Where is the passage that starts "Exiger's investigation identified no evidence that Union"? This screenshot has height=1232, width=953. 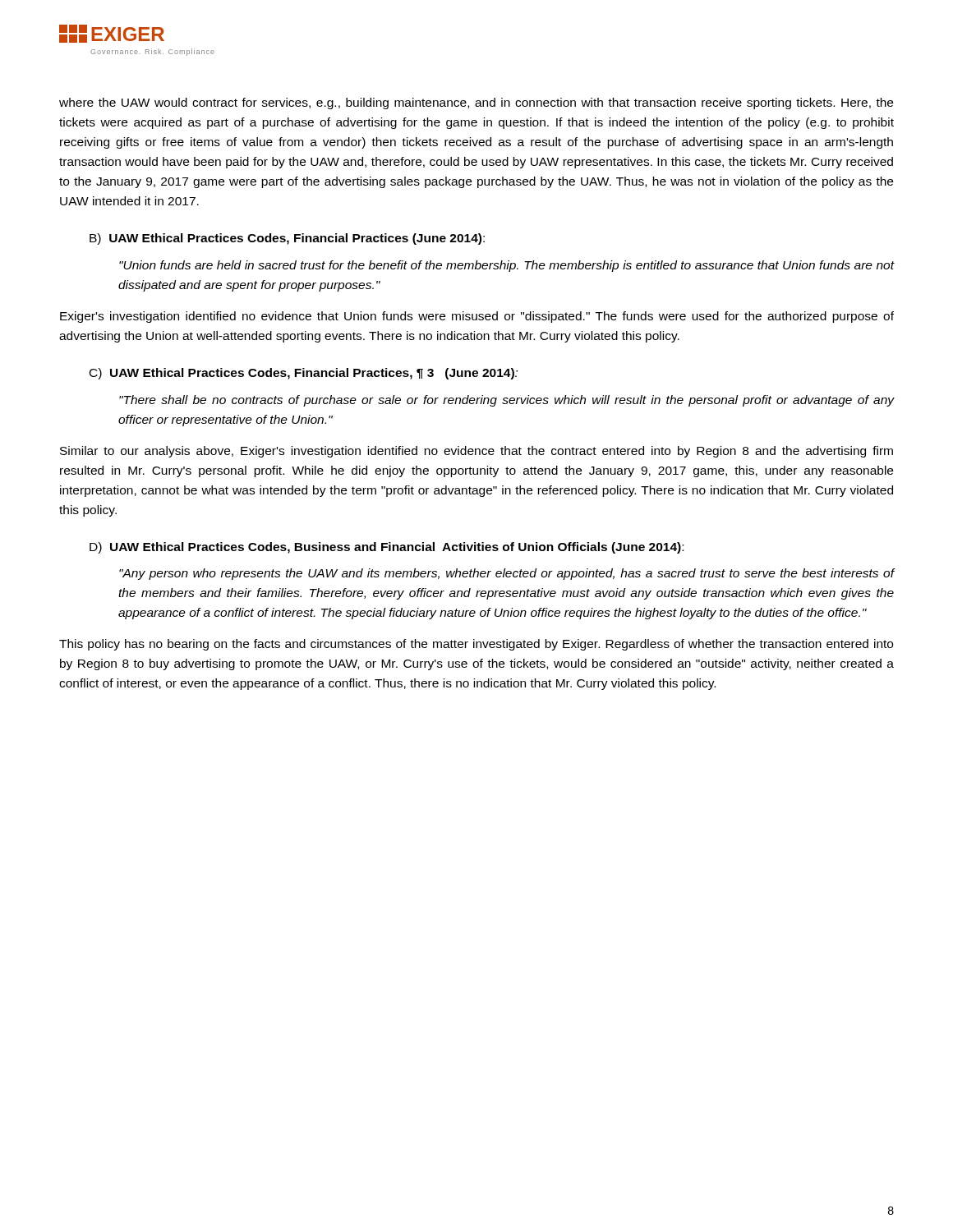[x=476, y=325]
